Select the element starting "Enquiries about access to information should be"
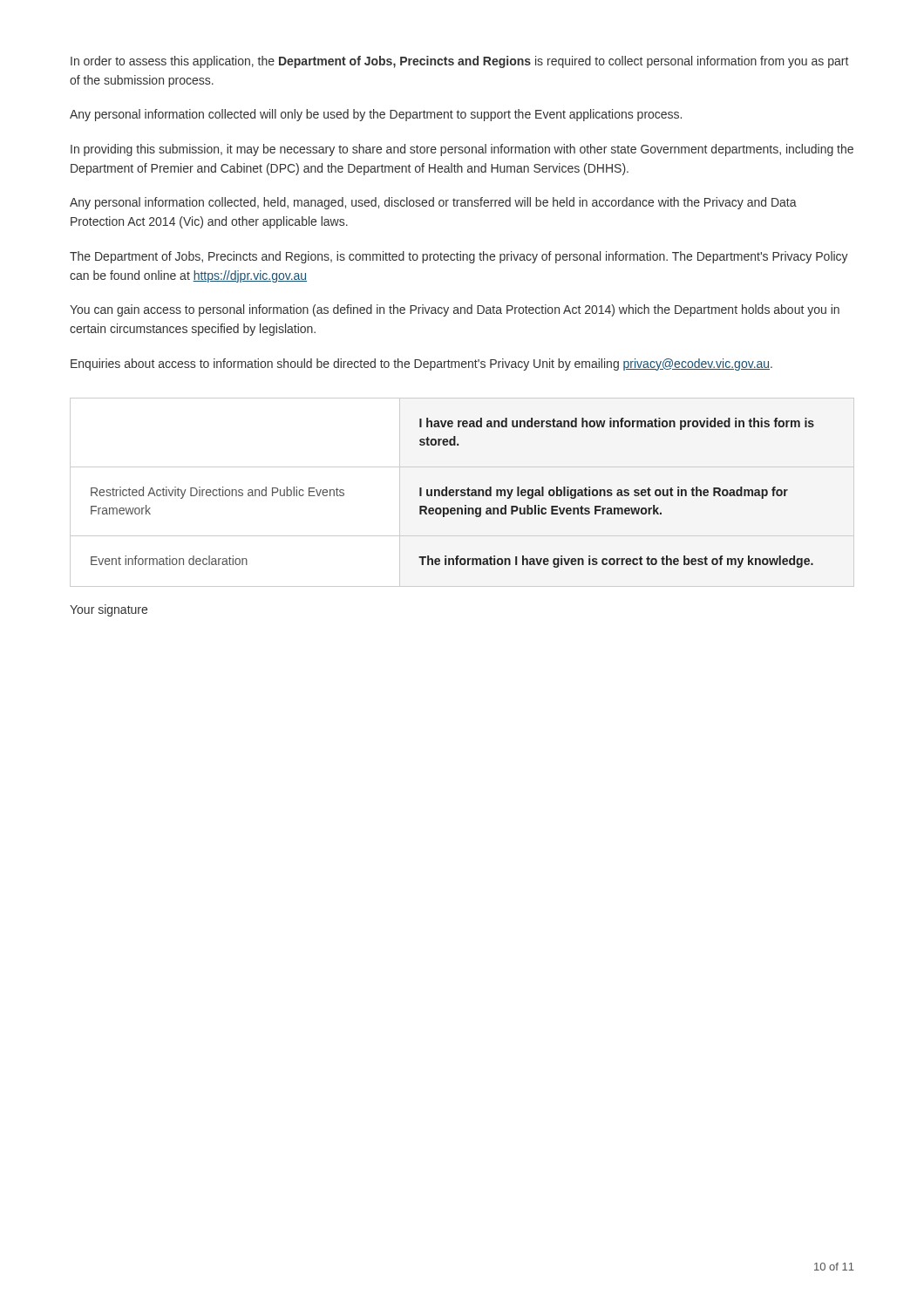Image resolution: width=924 pixels, height=1308 pixels. pos(421,363)
